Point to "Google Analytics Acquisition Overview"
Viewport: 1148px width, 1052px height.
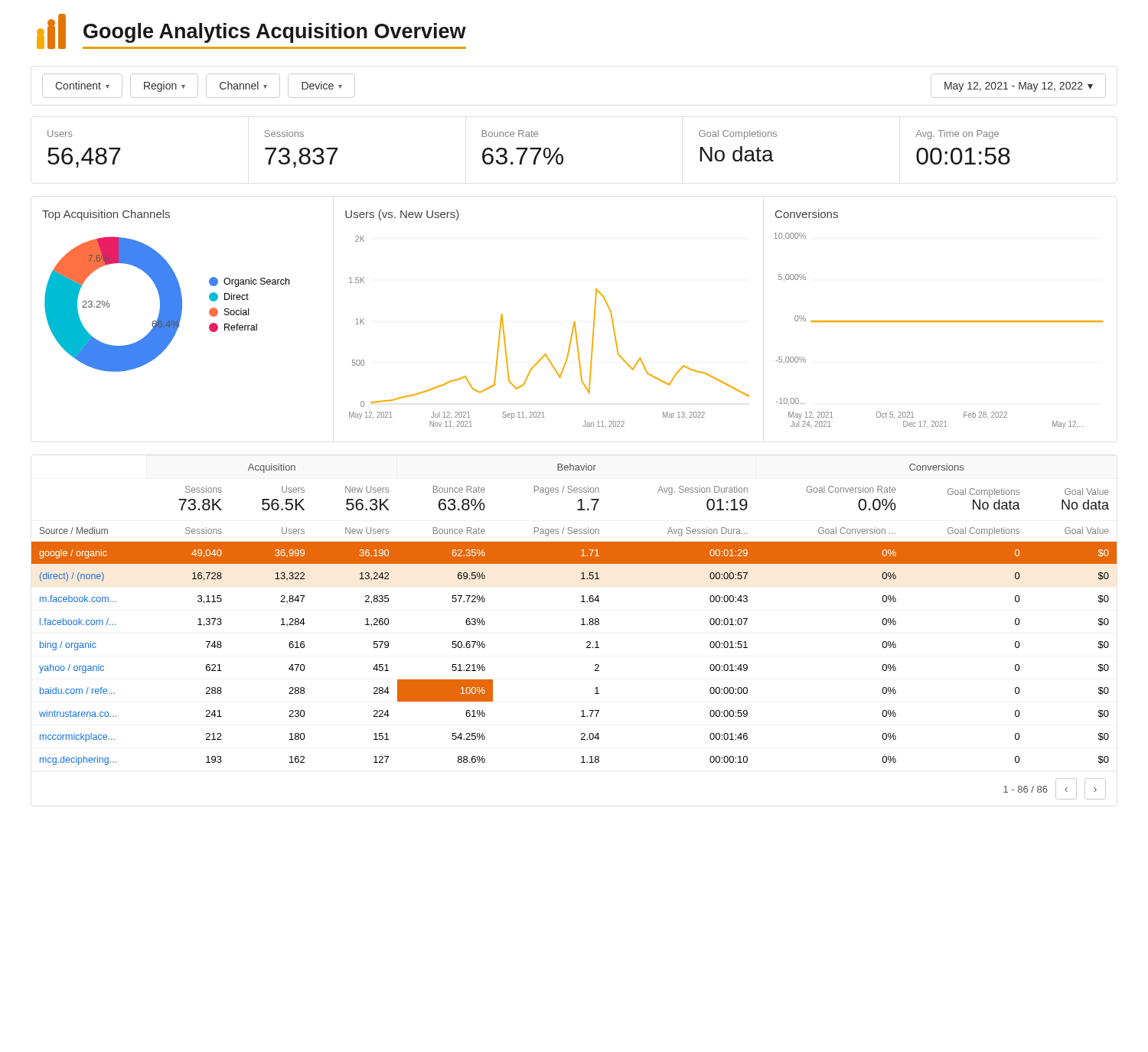point(248,34)
